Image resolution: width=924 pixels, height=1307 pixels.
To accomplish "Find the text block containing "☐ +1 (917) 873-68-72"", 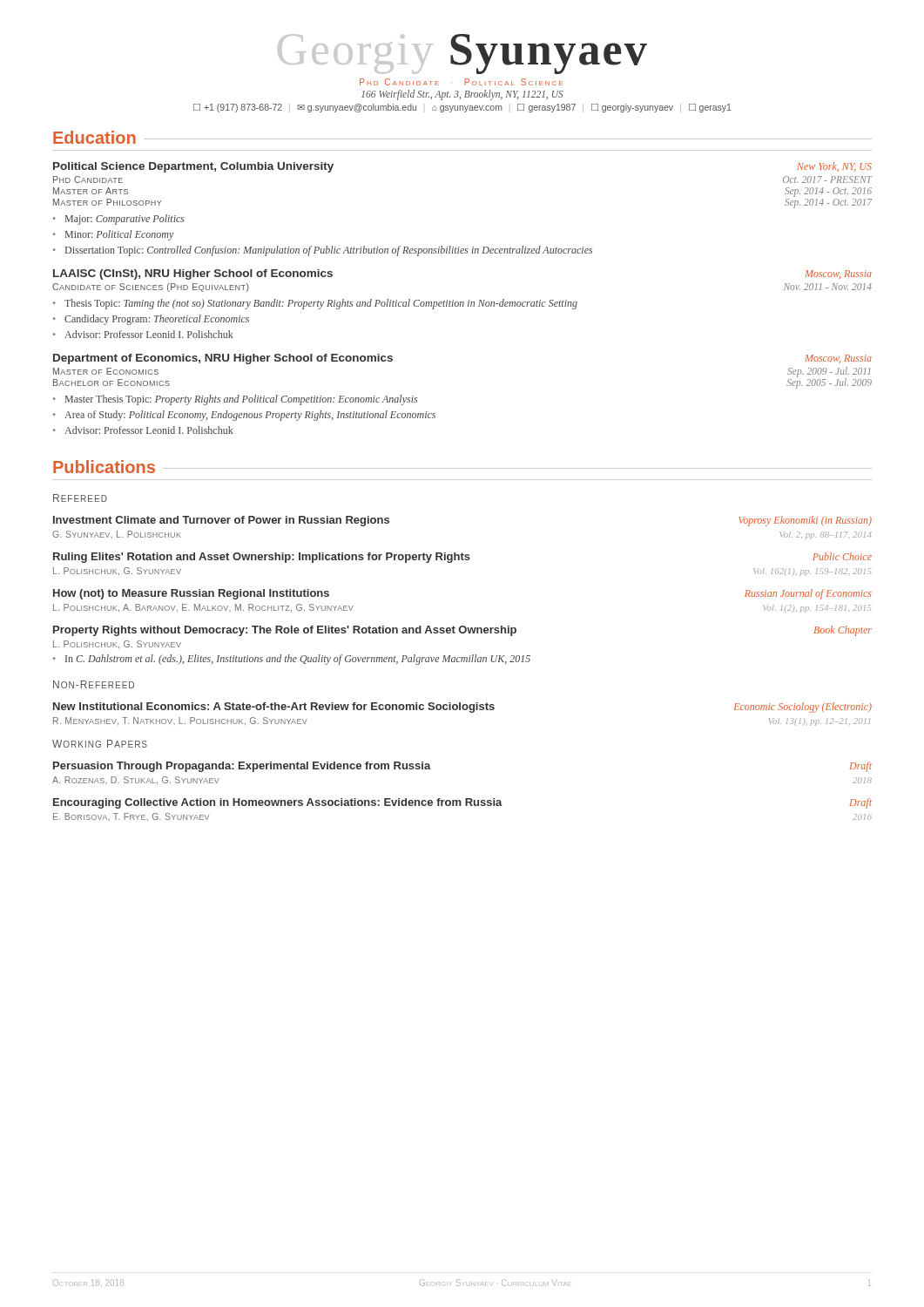I will [x=462, y=107].
